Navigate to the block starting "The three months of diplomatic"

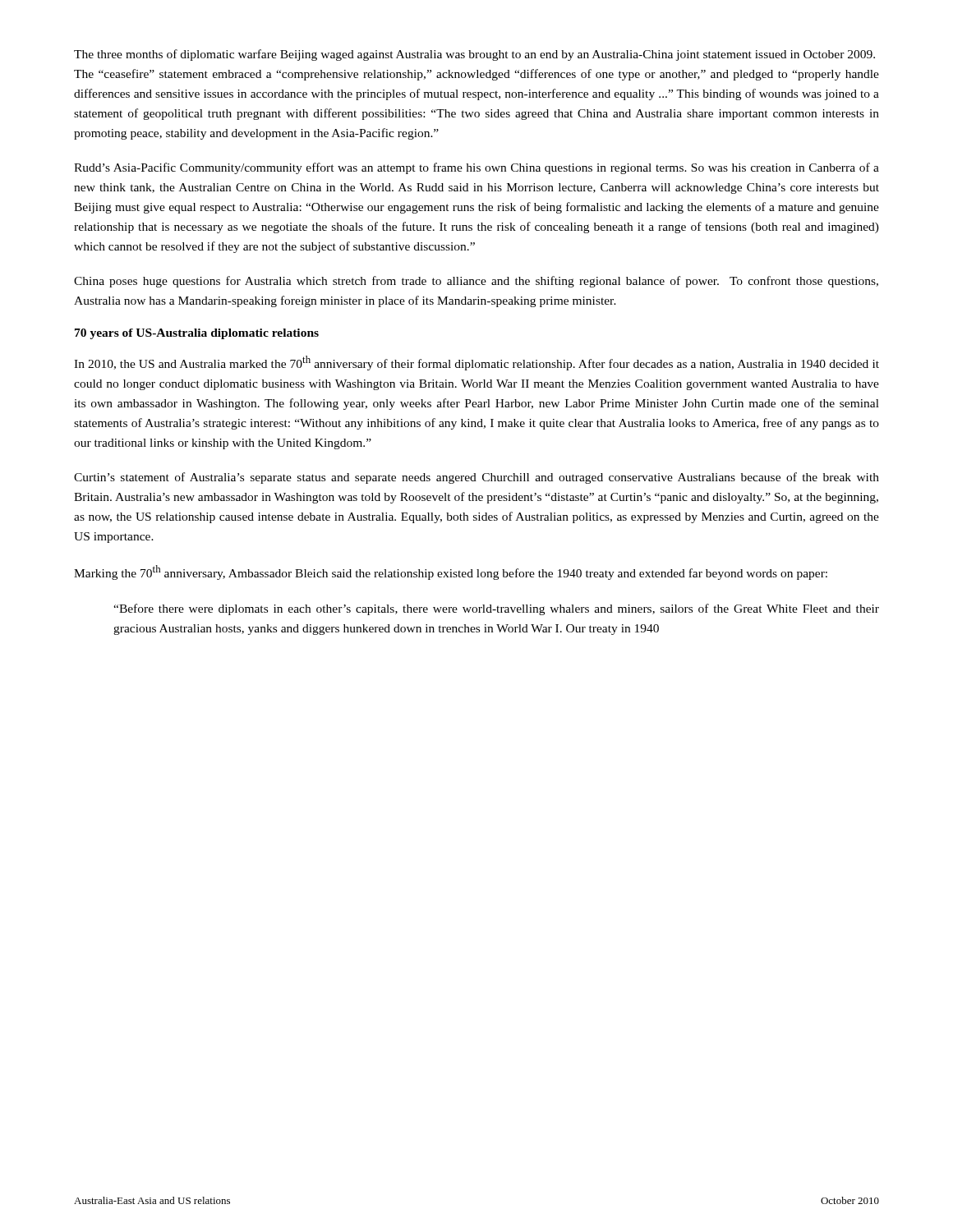point(476,93)
